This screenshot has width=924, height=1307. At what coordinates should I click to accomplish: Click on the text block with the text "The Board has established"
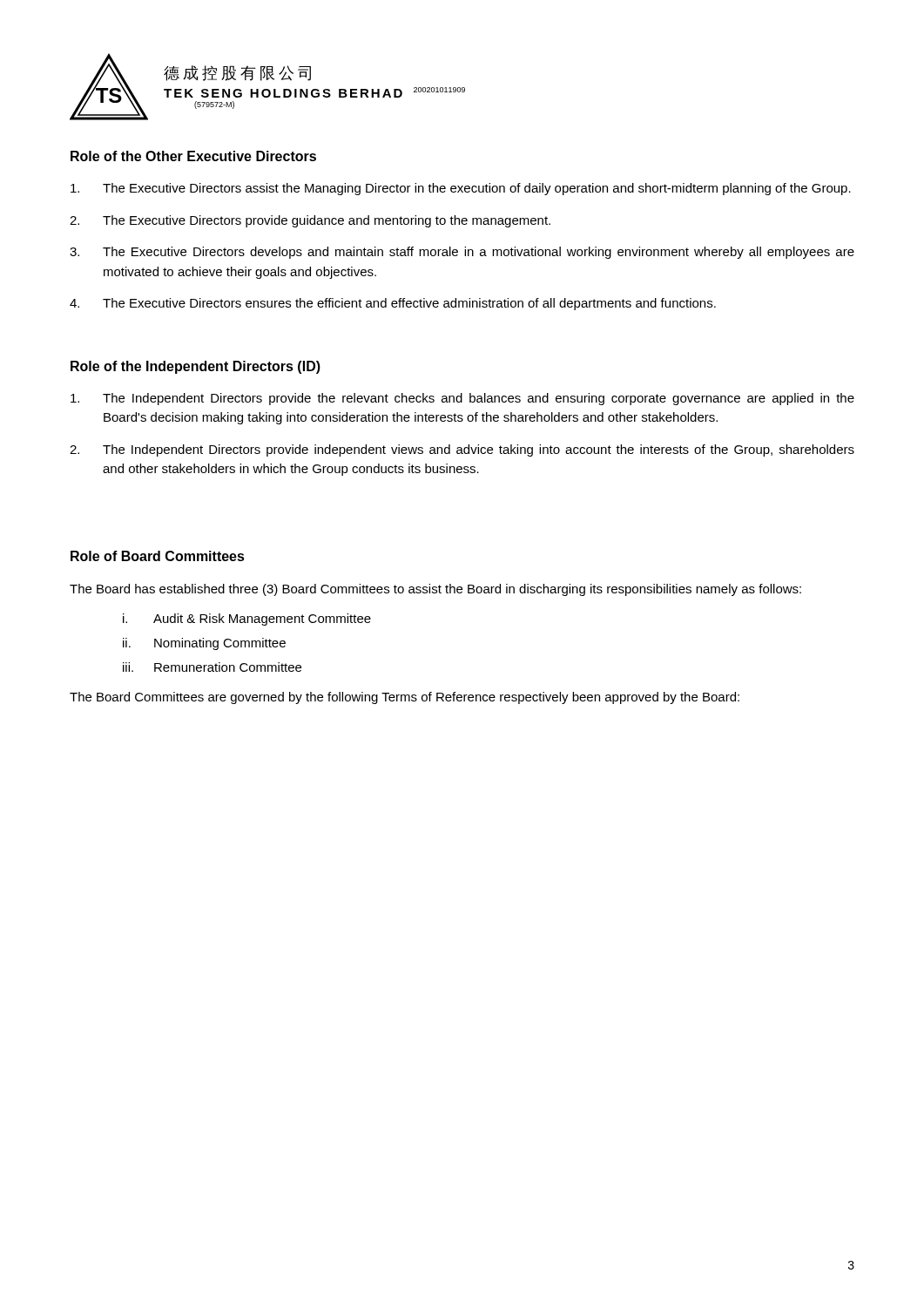436,588
